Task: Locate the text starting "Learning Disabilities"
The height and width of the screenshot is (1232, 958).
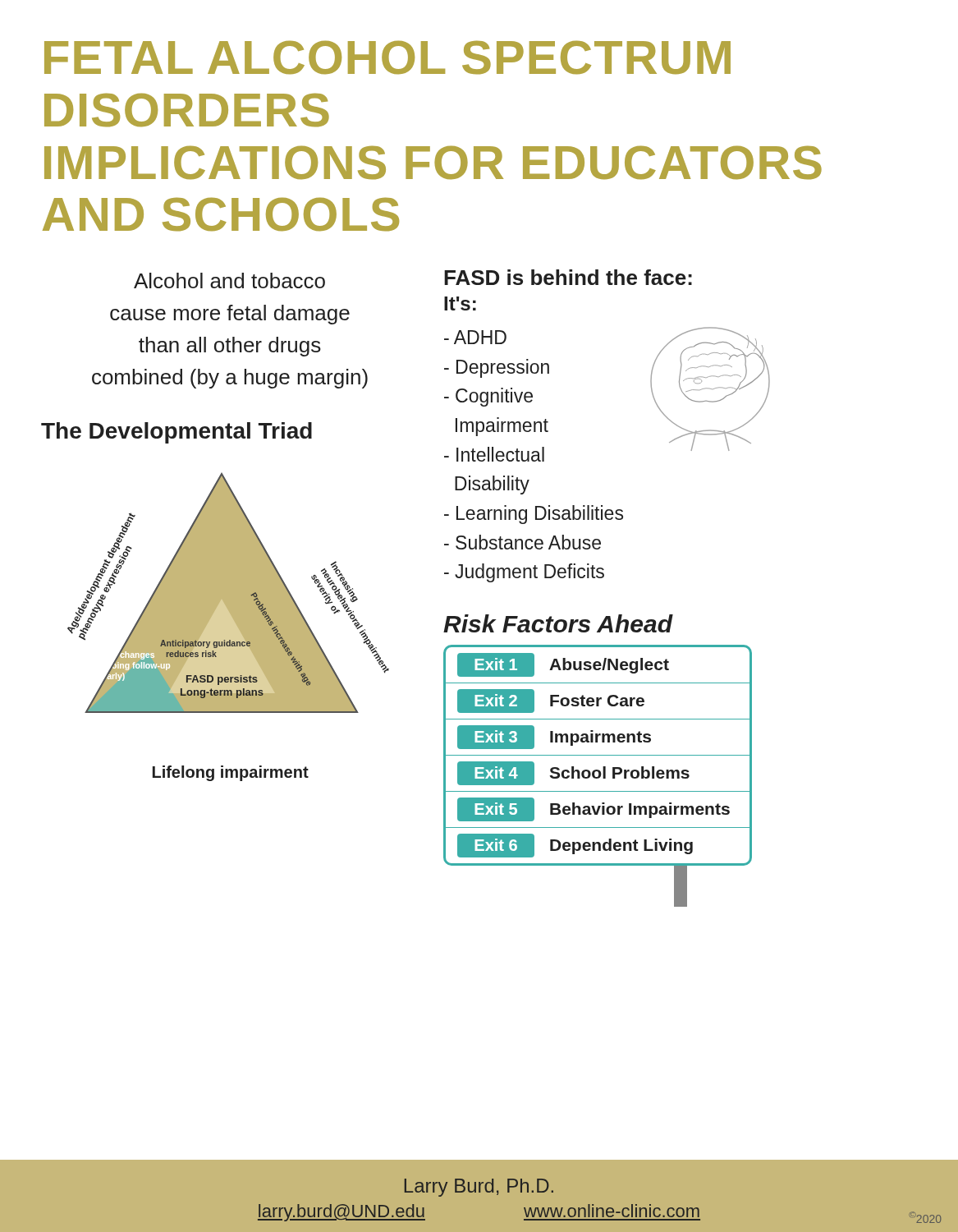Action: pyautogui.click(x=539, y=513)
